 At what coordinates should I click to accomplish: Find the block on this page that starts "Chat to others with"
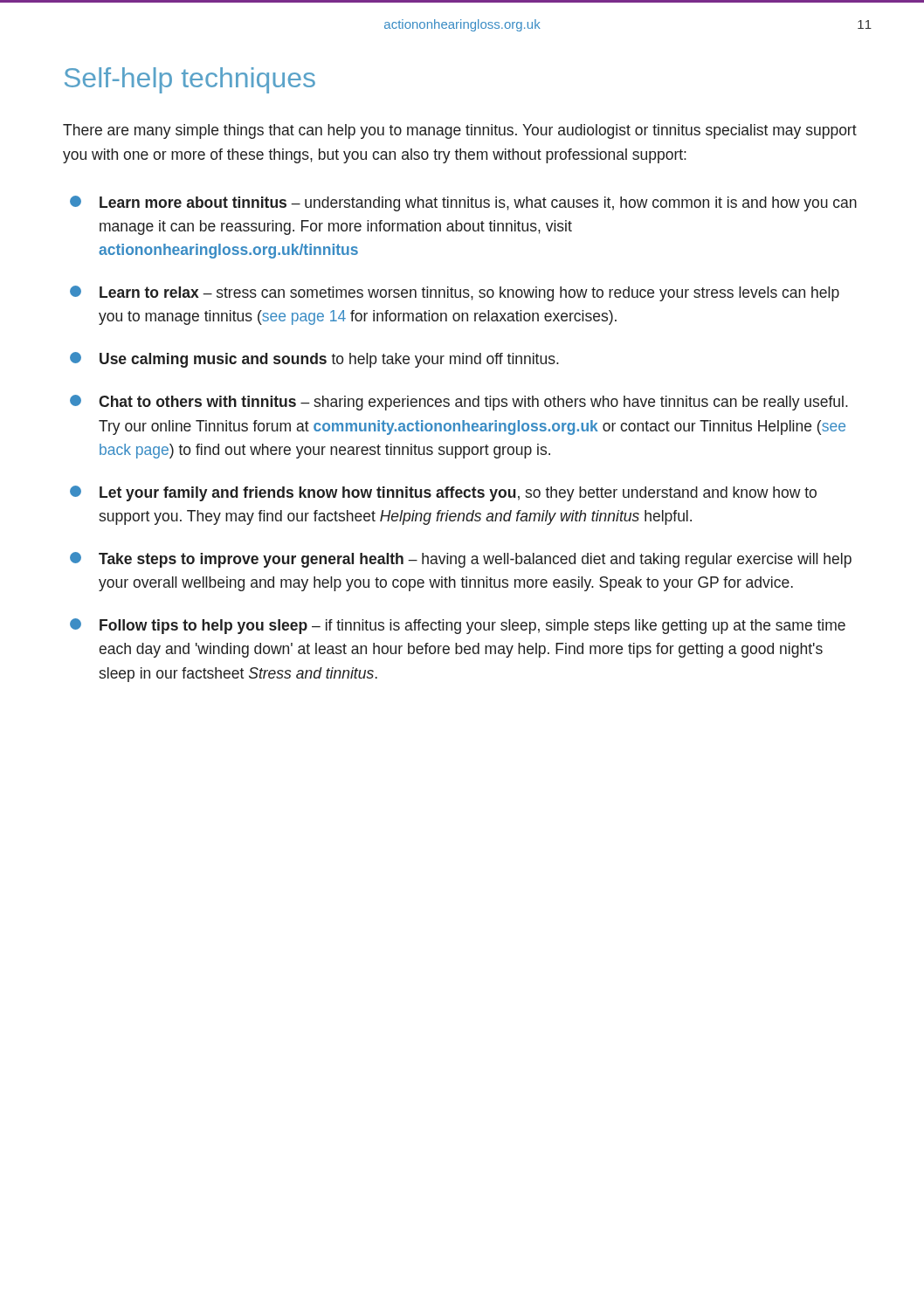click(x=465, y=426)
